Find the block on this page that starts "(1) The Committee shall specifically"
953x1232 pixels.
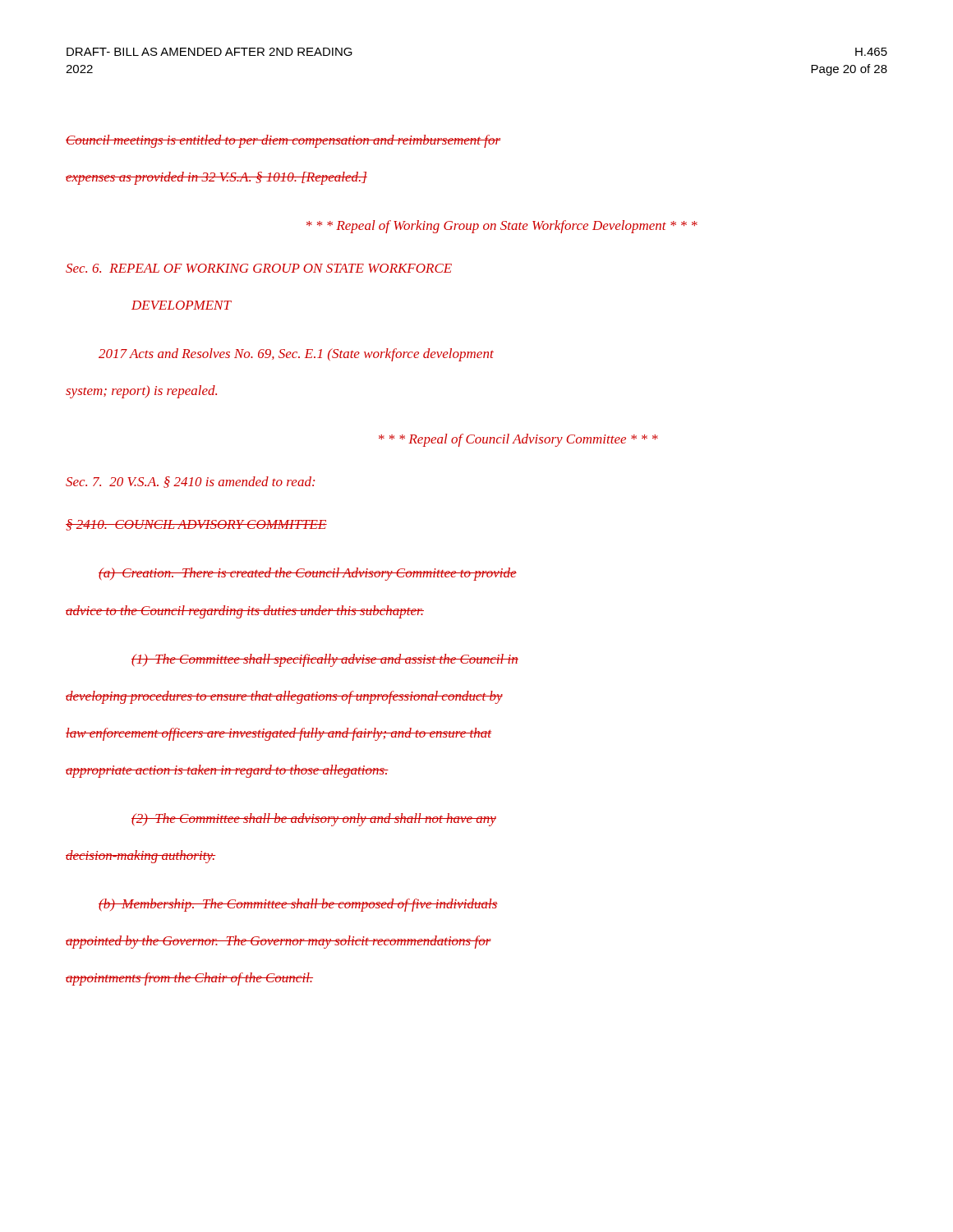(x=325, y=660)
